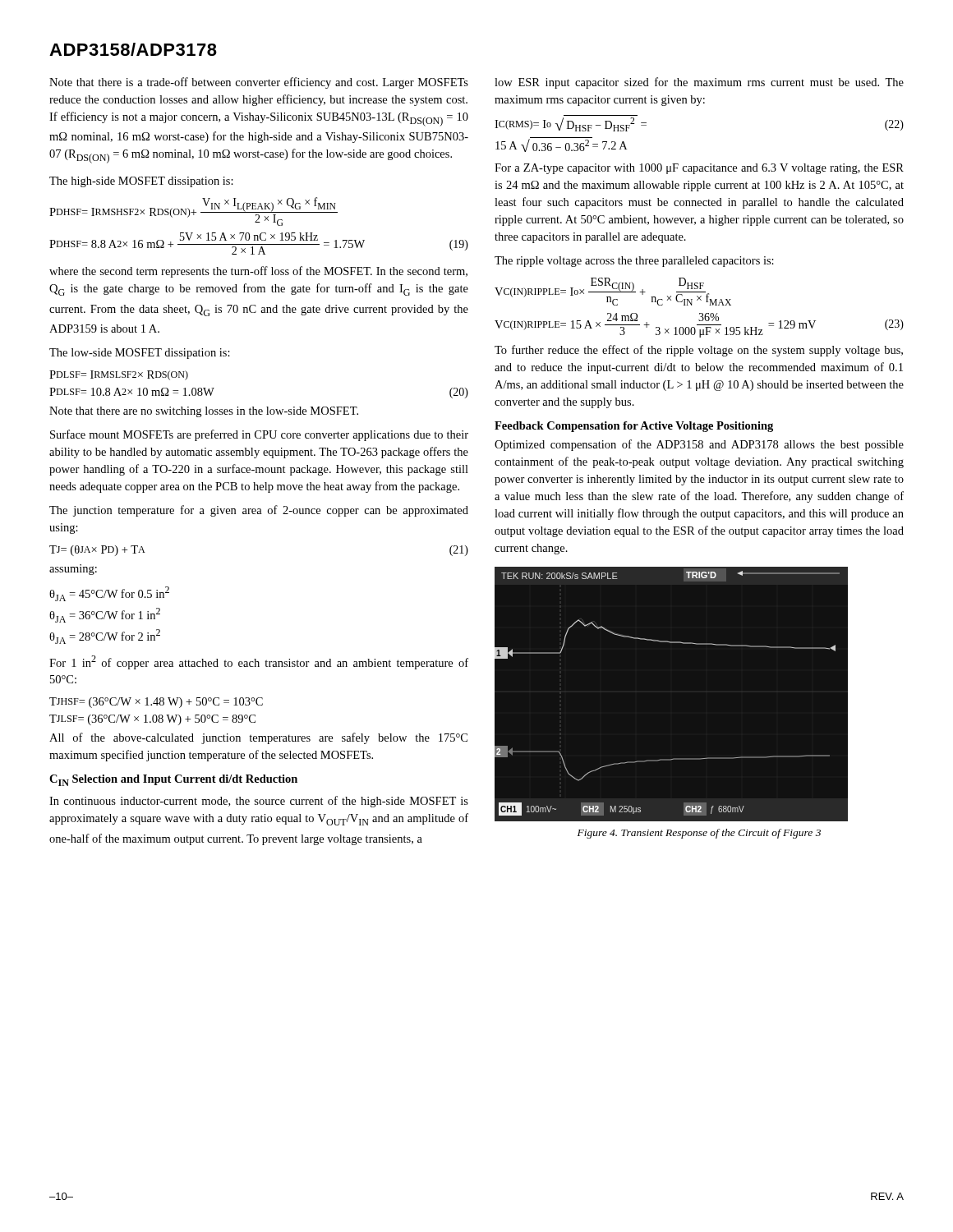
Task: Locate the text block containing "The ripple voltage across the three"
Action: [x=699, y=261]
